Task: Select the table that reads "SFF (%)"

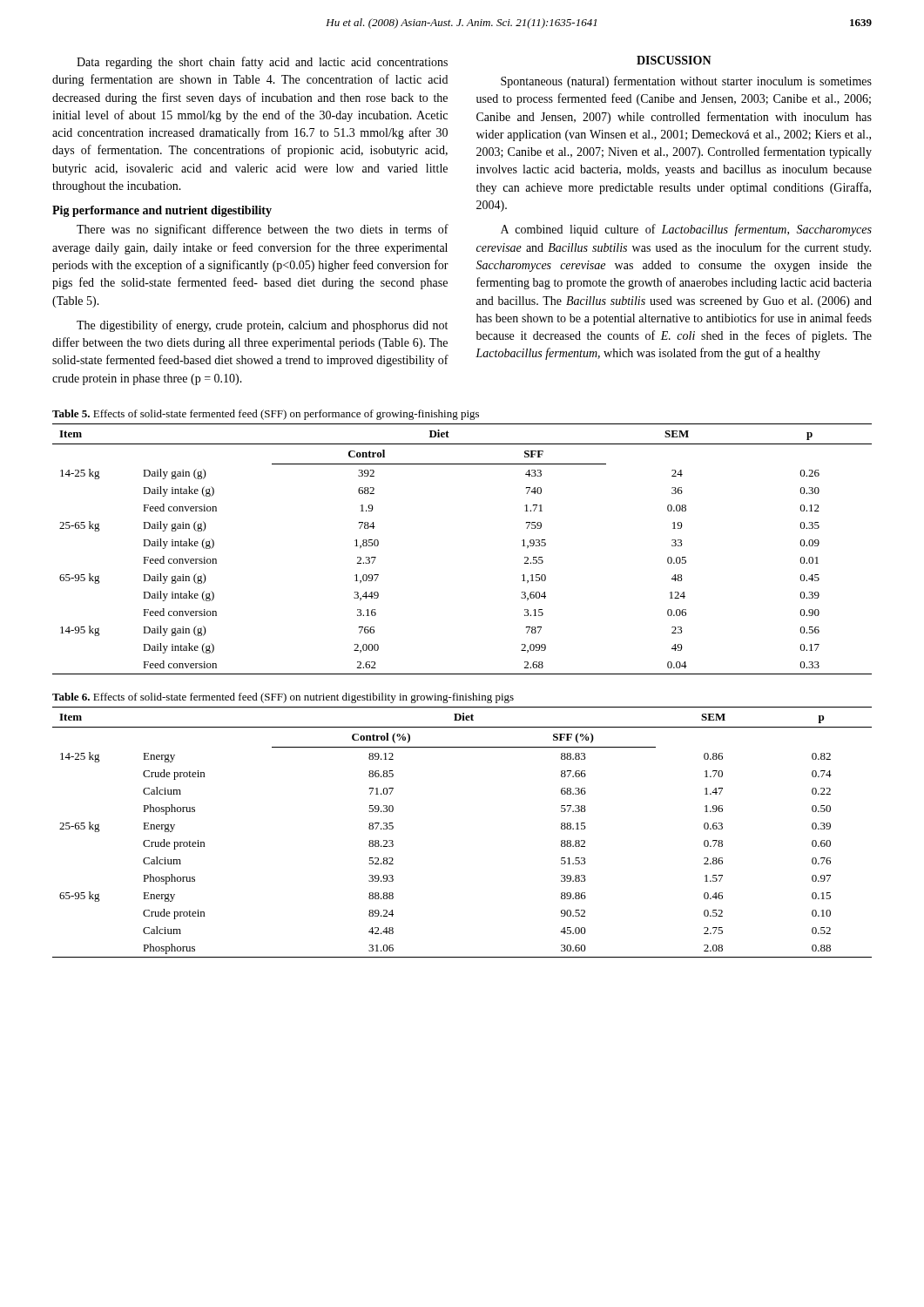Action: coord(462,832)
